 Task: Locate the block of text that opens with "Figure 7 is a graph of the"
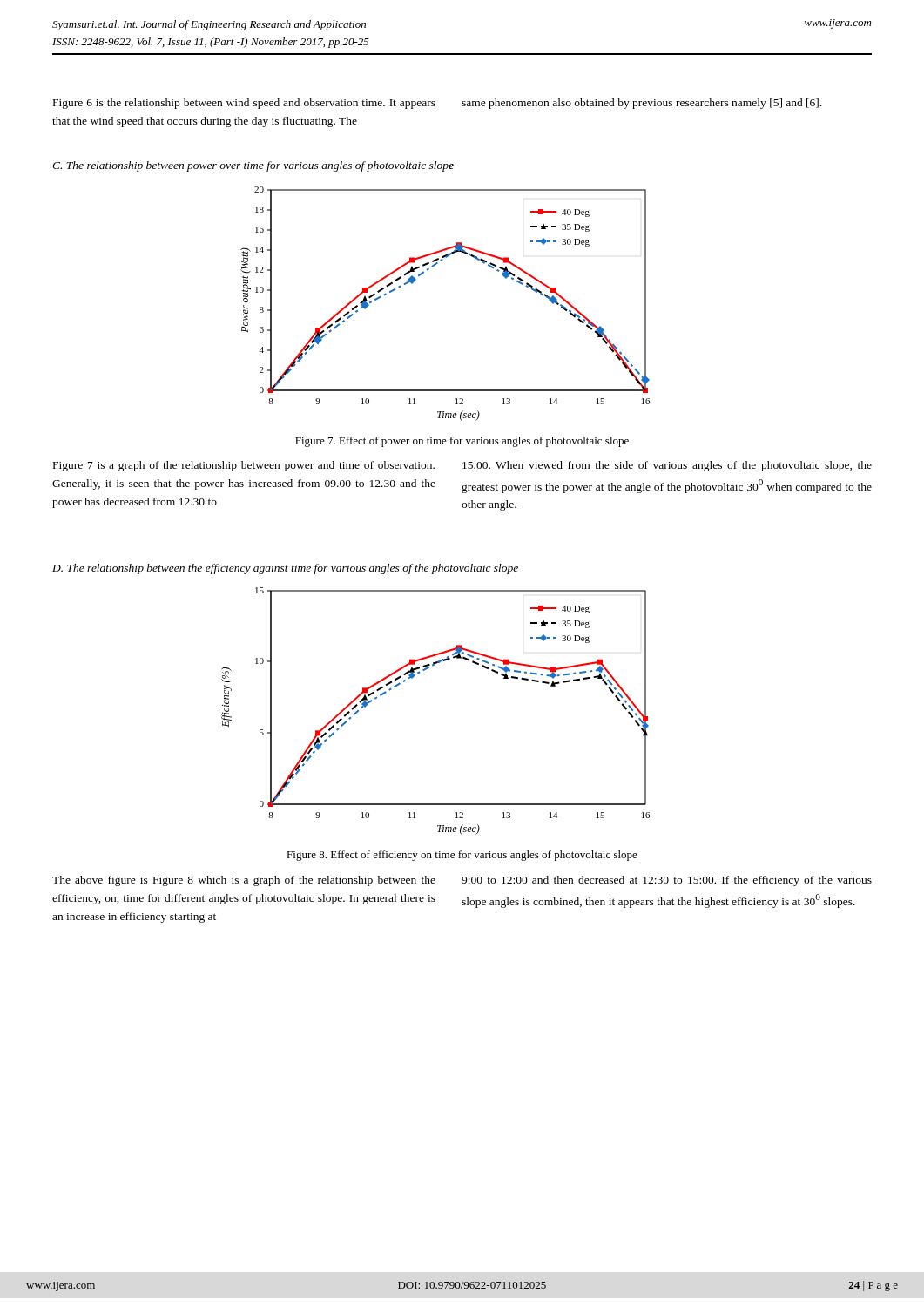click(244, 483)
